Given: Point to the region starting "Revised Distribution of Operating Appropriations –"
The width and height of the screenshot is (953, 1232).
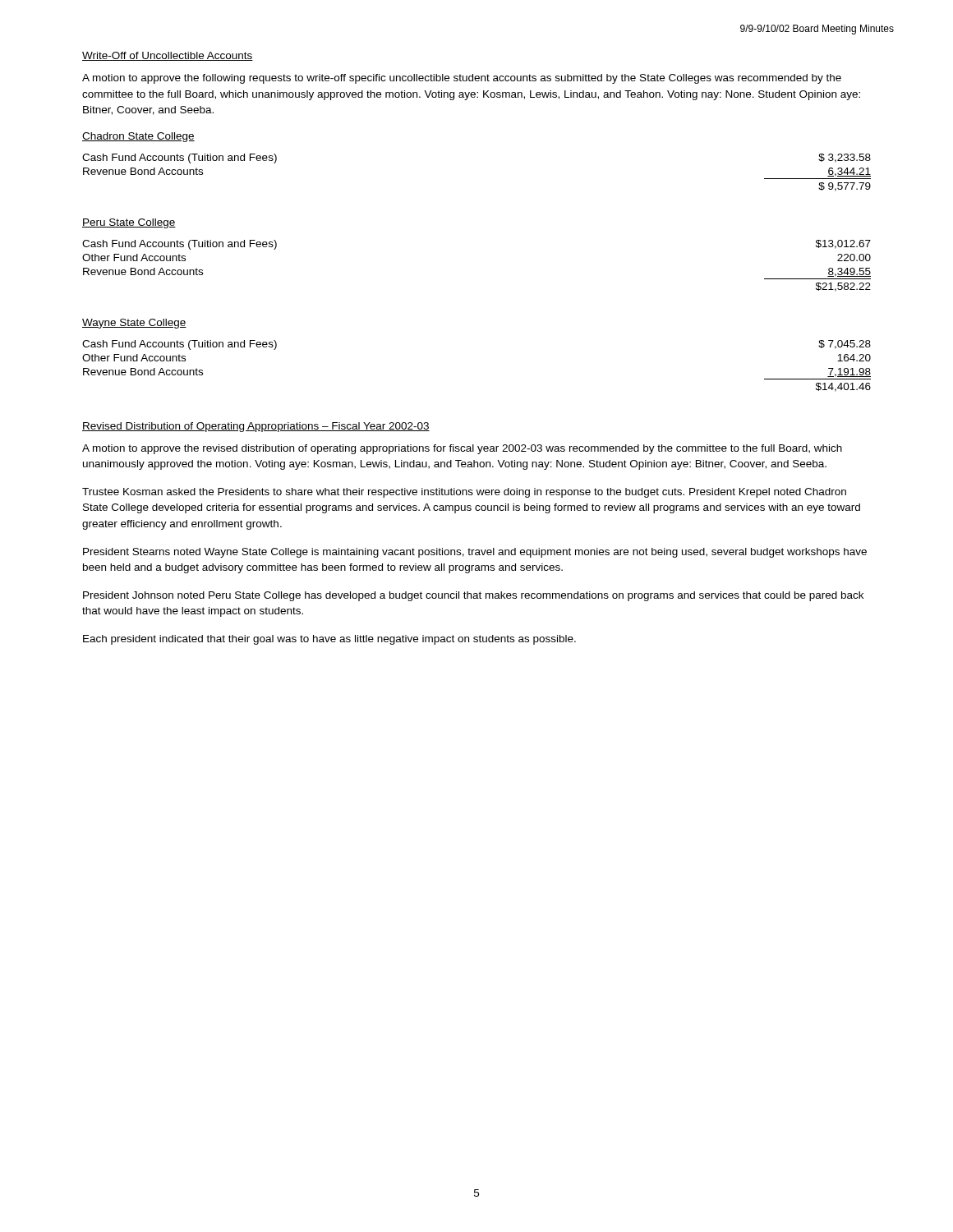Looking at the screenshot, I should point(256,426).
